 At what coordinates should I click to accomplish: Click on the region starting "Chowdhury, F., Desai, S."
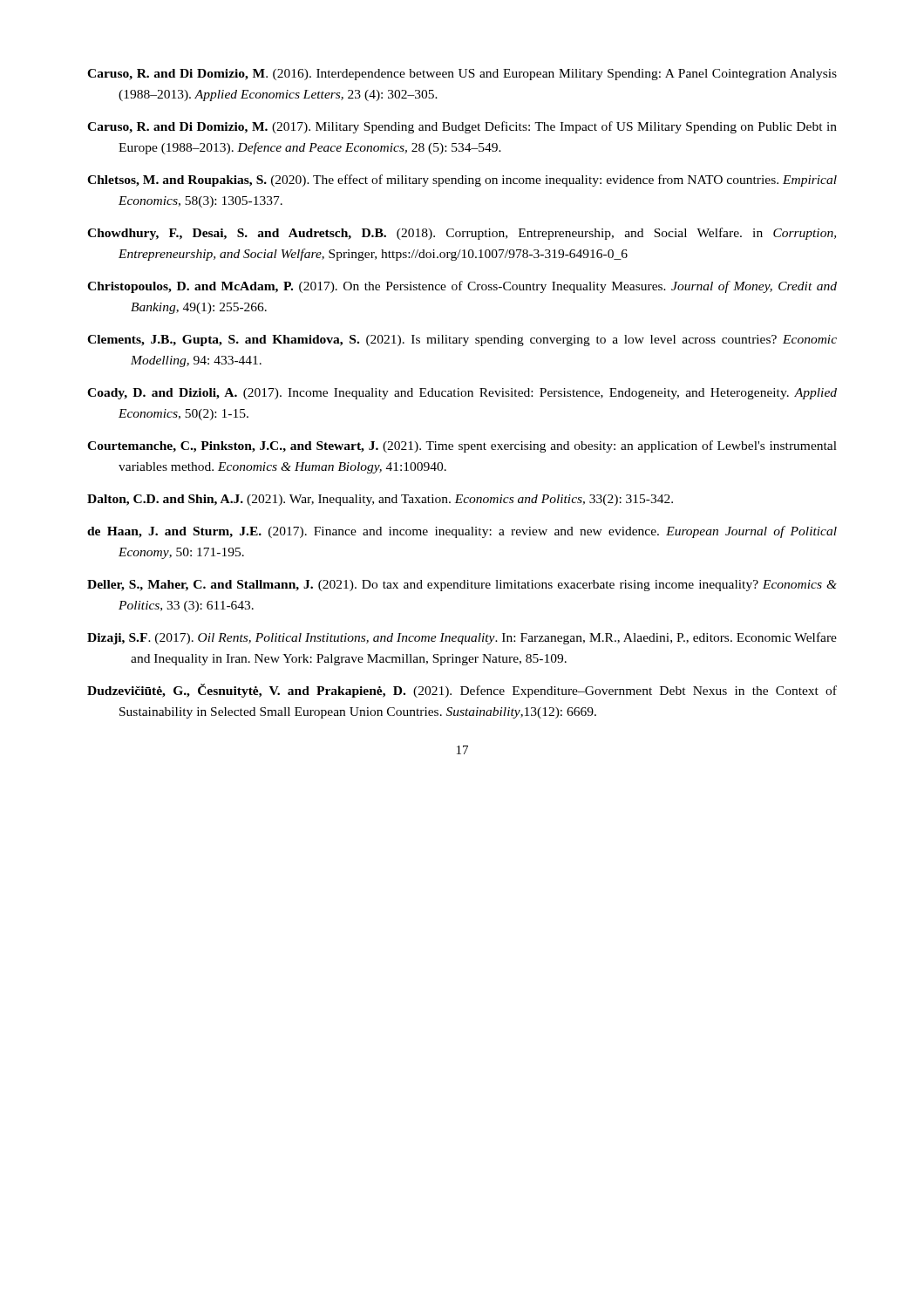[462, 243]
